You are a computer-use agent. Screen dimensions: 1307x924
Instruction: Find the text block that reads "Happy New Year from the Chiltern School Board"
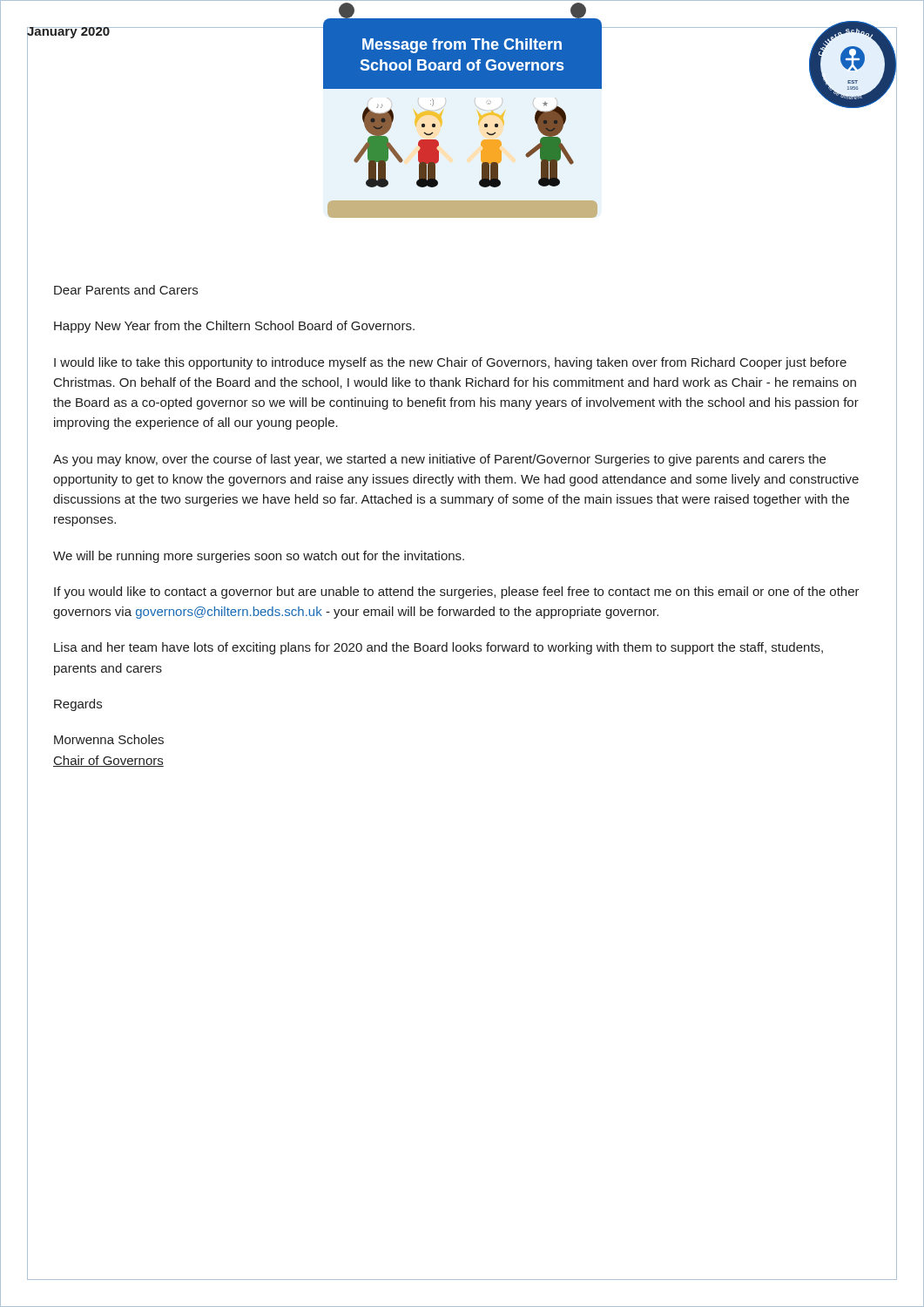pyautogui.click(x=234, y=327)
